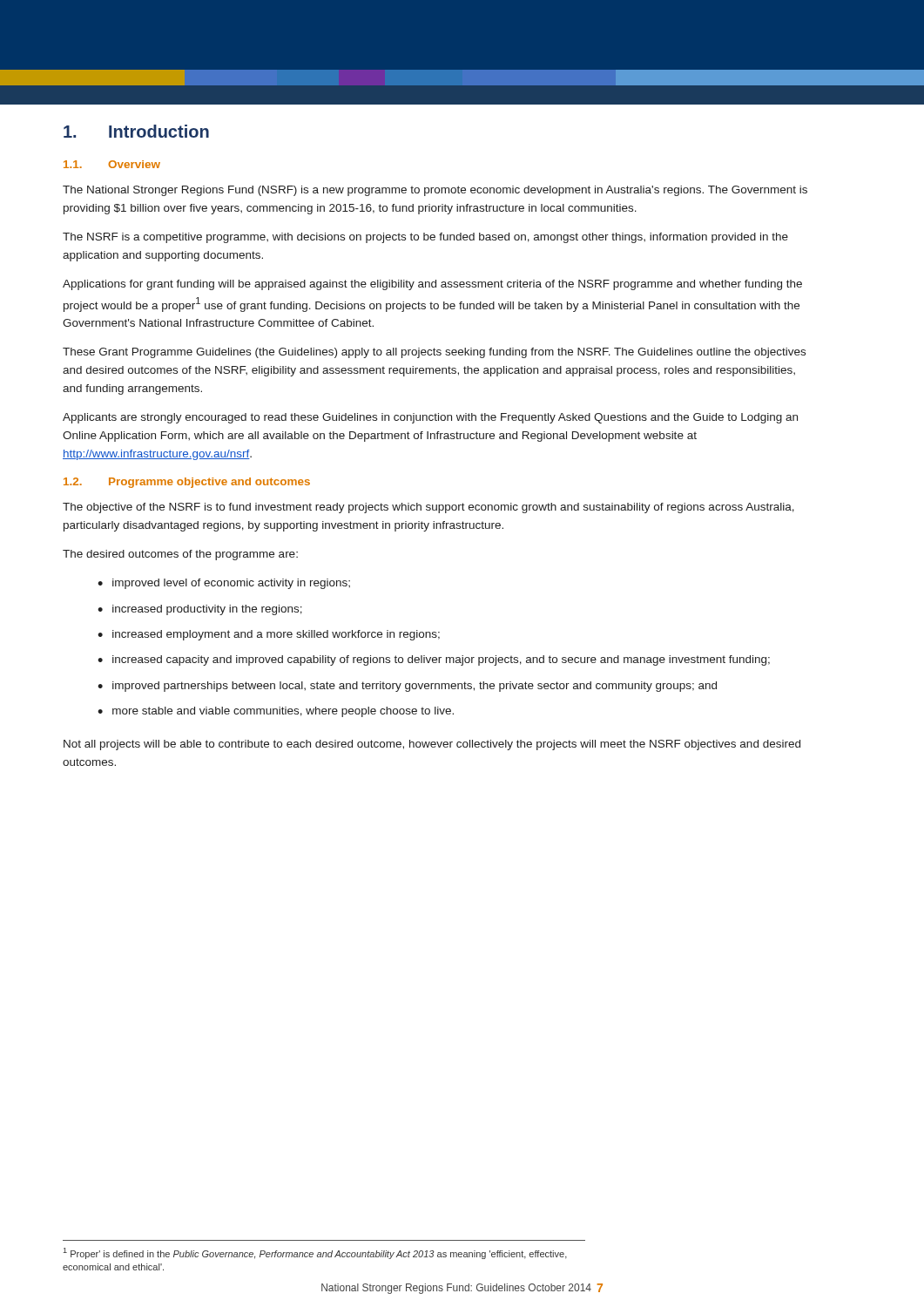
Task: Locate the text "• improved level of economic activity in regions;"
Action: click(x=224, y=585)
